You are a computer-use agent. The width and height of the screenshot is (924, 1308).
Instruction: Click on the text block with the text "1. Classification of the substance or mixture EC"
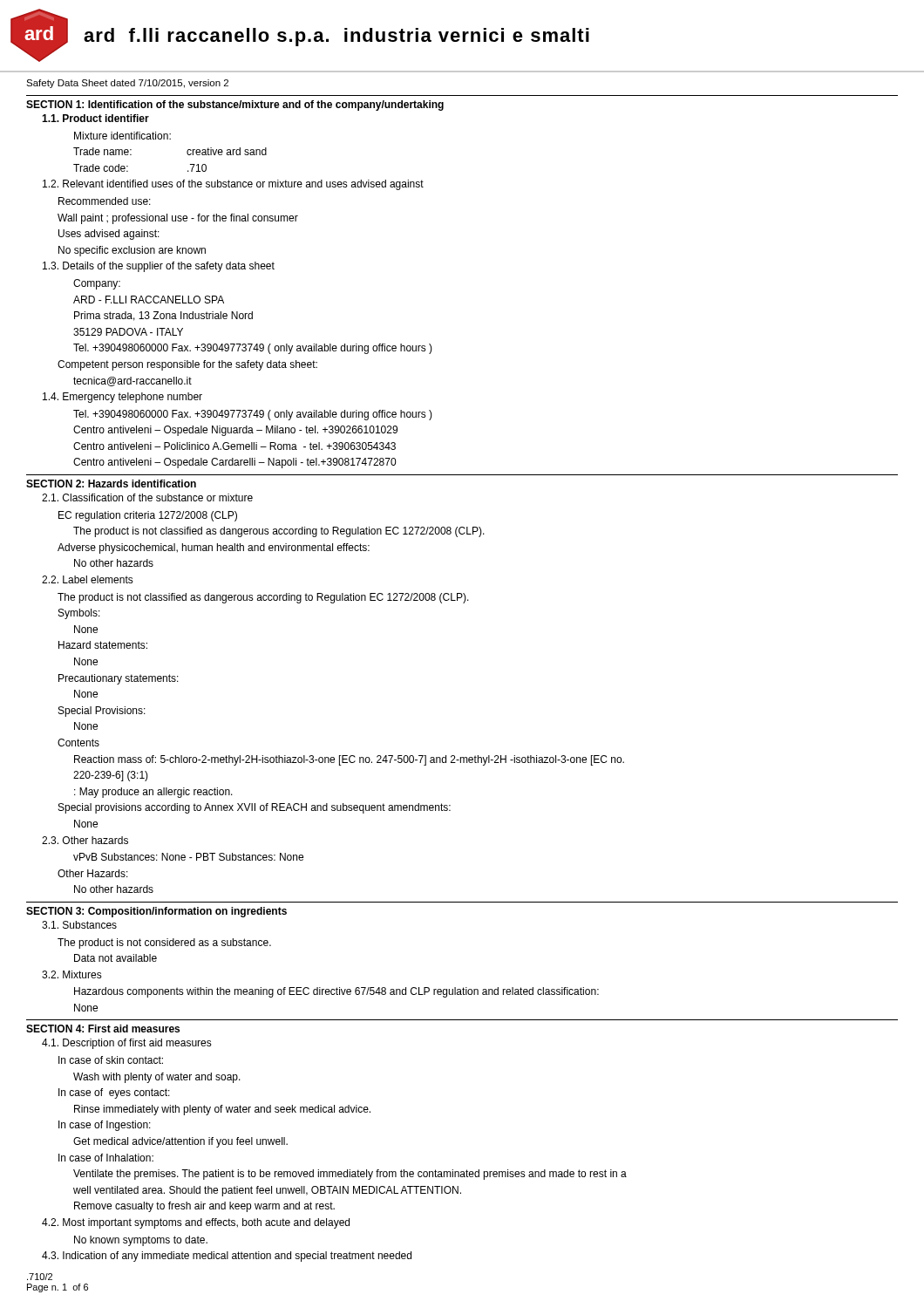pyautogui.click(x=147, y=497)
